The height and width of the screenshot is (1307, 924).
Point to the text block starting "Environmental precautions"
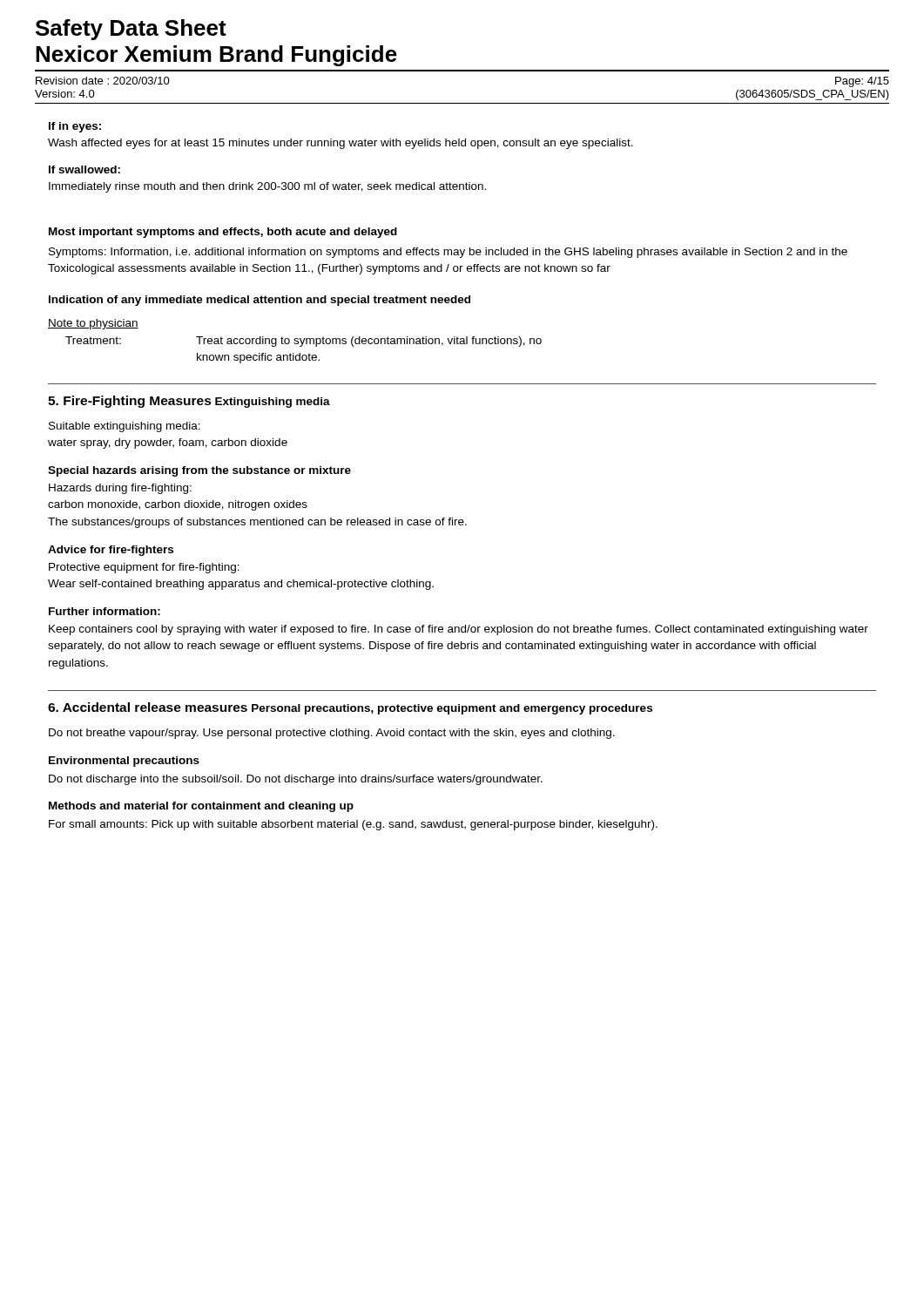[124, 760]
